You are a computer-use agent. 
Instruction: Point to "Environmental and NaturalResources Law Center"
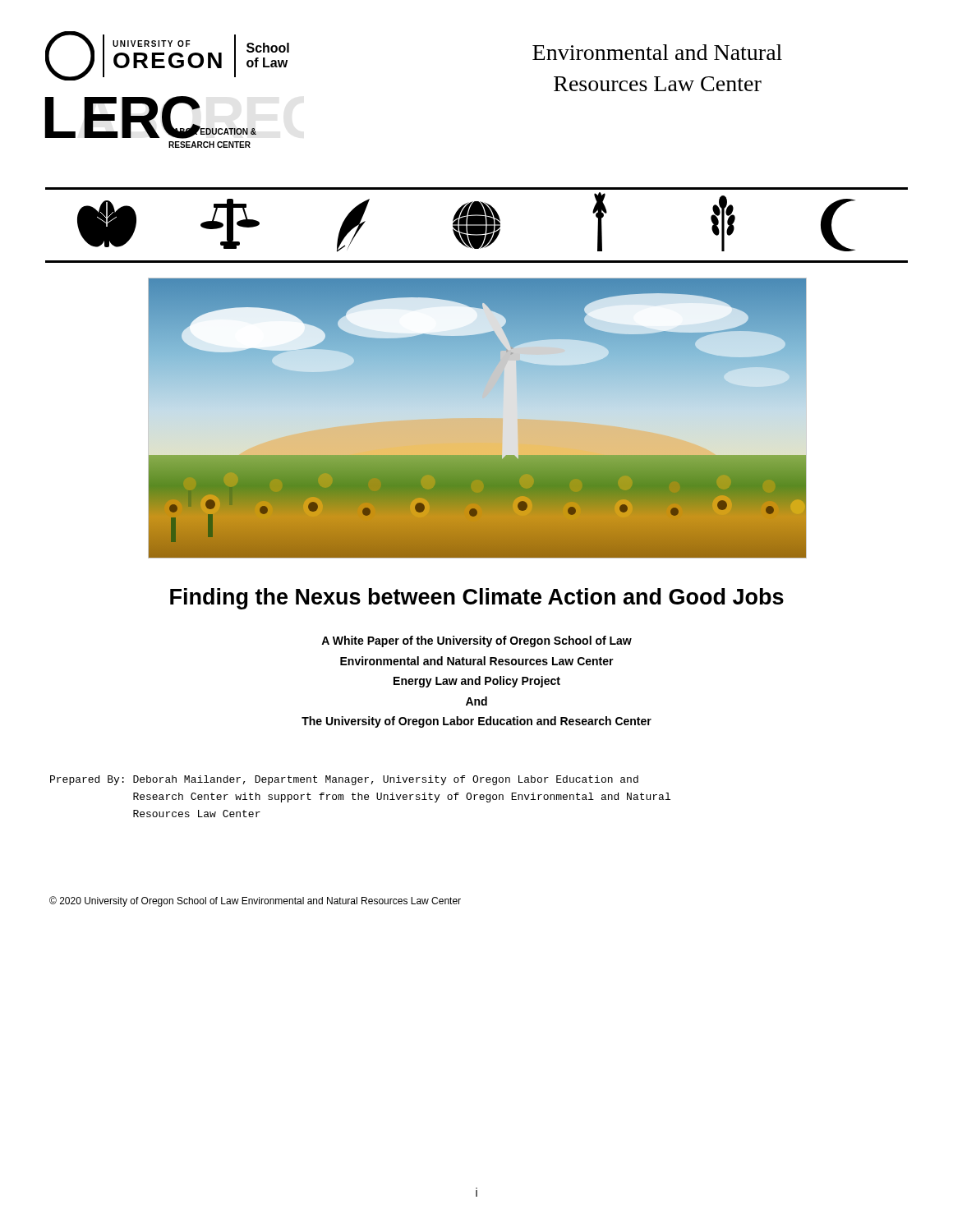[657, 68]
